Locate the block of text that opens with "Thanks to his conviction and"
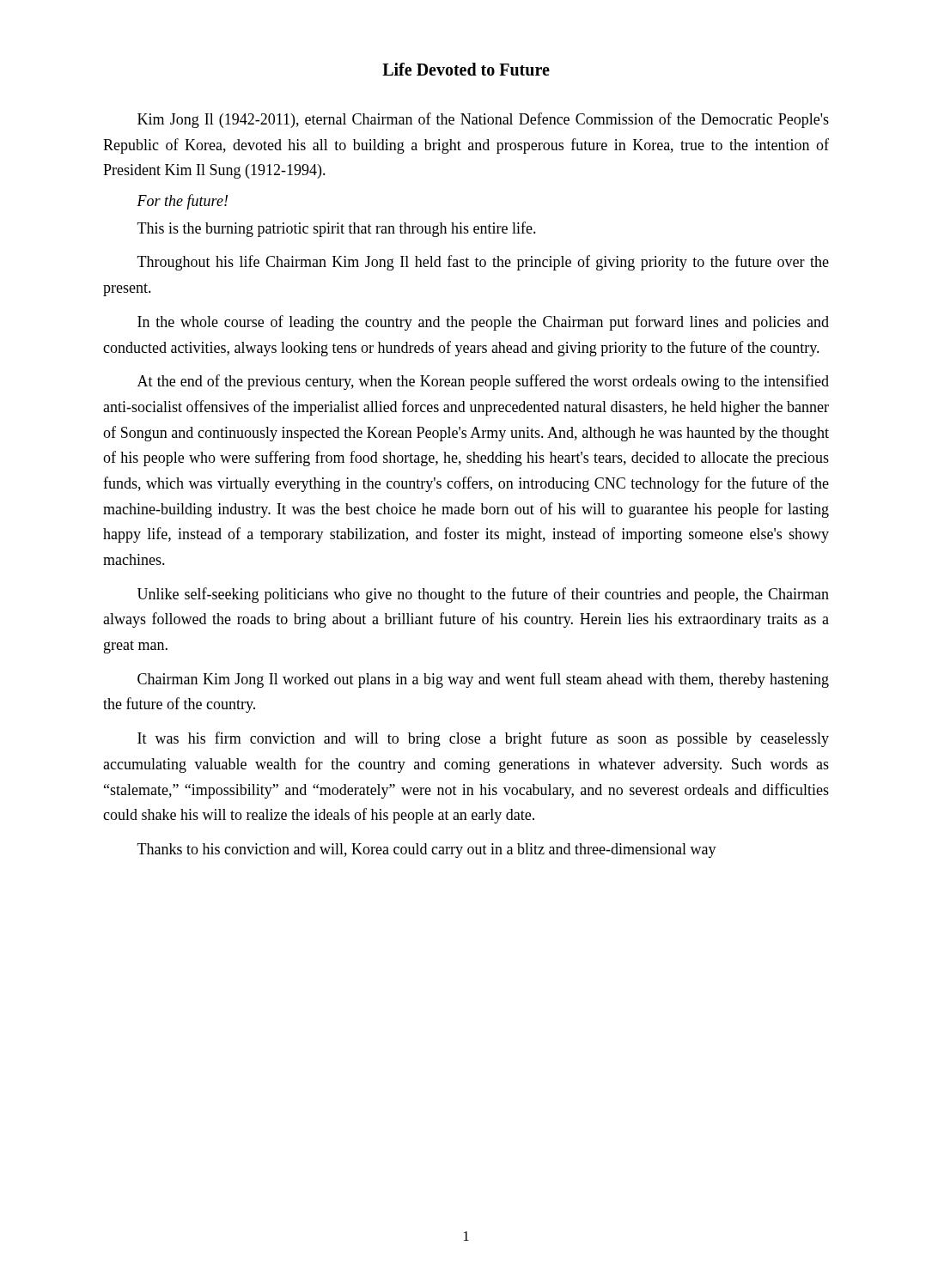 (426, 849)
